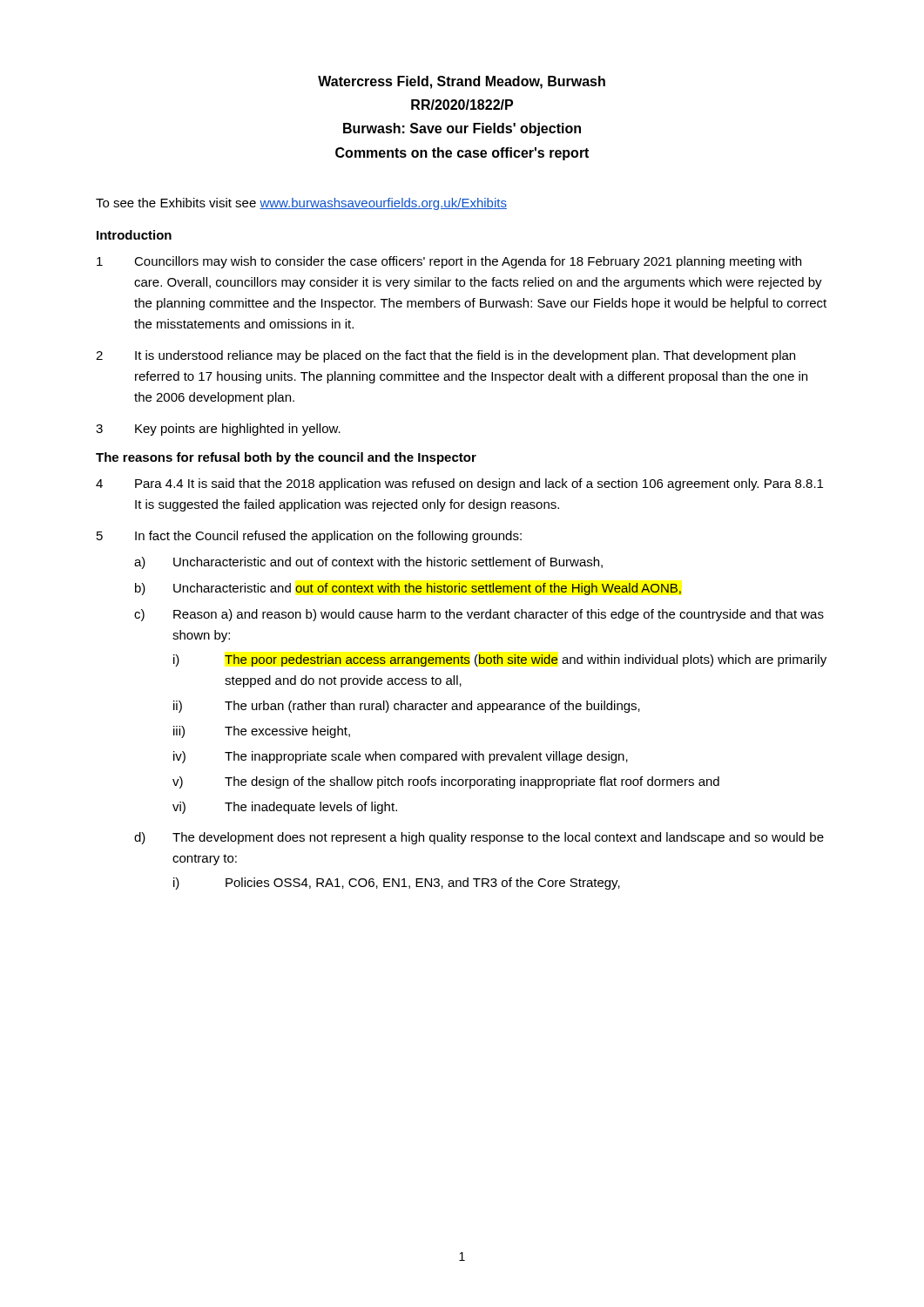Find the list item that says "i) Policies OSS4, RA1, CO6, EN1, EN3,"
This screenshot has width=924, height=1307.
click(x=500, y=882)
